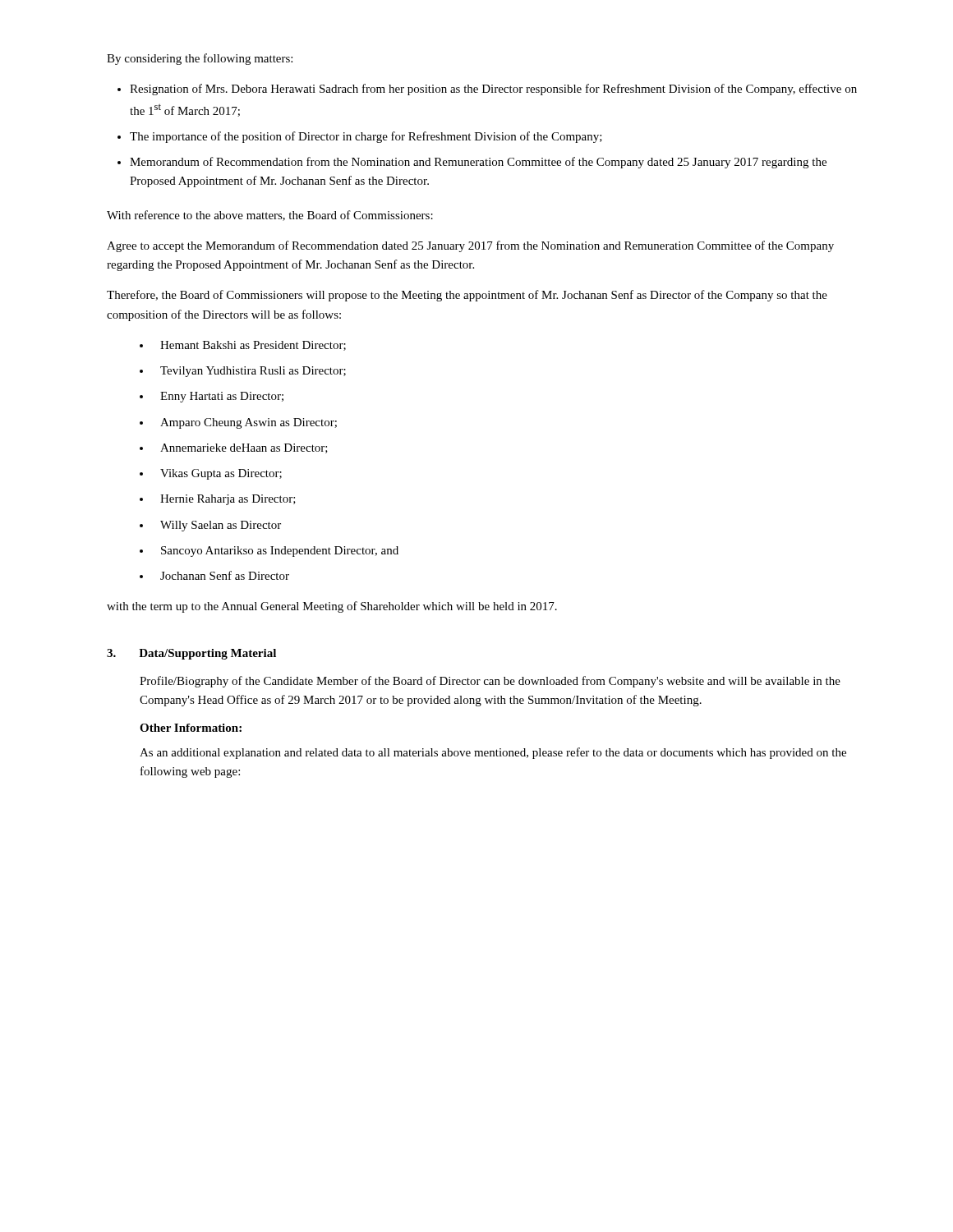This screenshot has height=1232, width=953.
Task: Point to the element starting "Sancoyo Antarikso as Independent Director,"
Action: tap(279, 550)
